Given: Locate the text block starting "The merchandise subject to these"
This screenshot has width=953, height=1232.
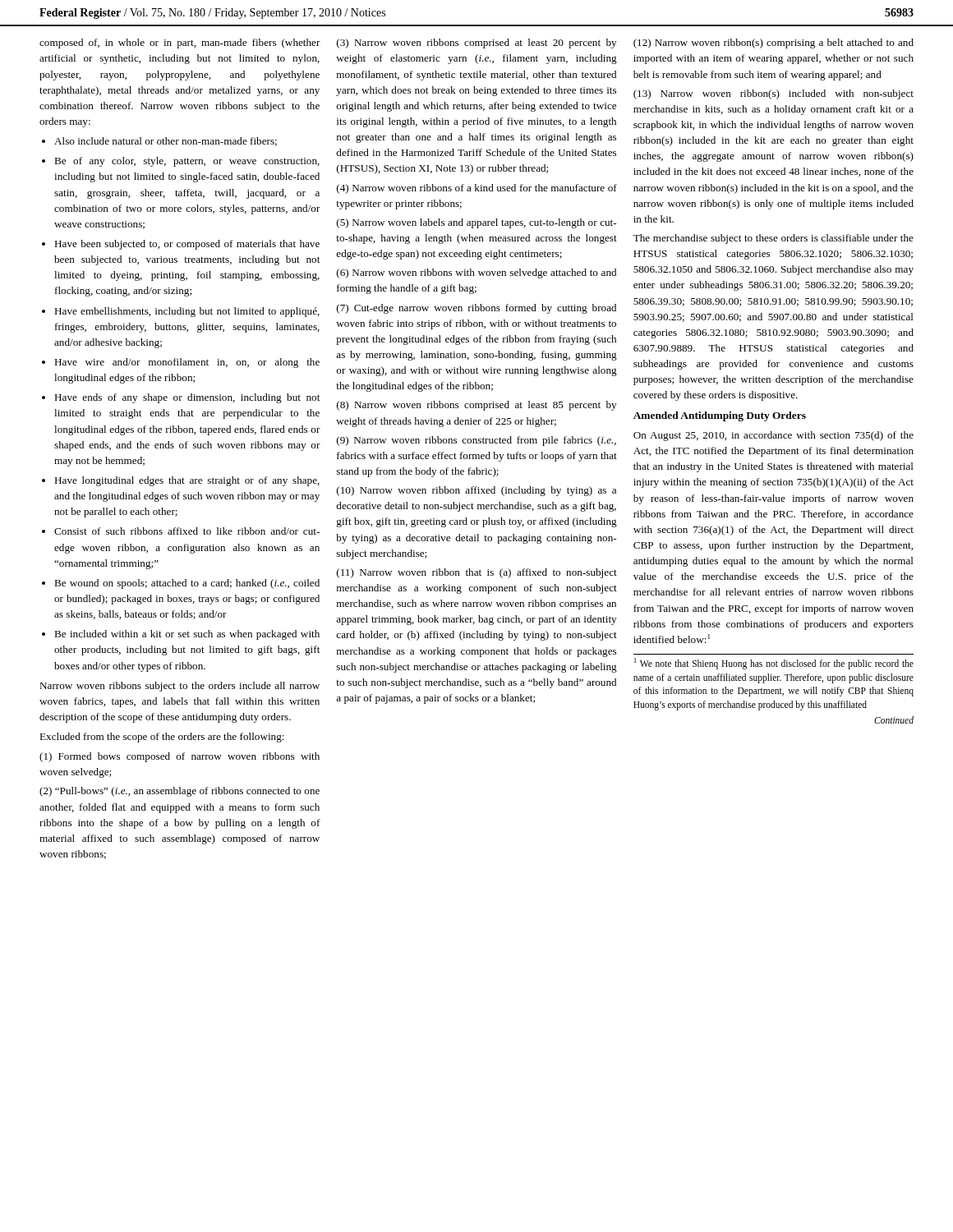Looking at the screenshot, I should point(773,316).
